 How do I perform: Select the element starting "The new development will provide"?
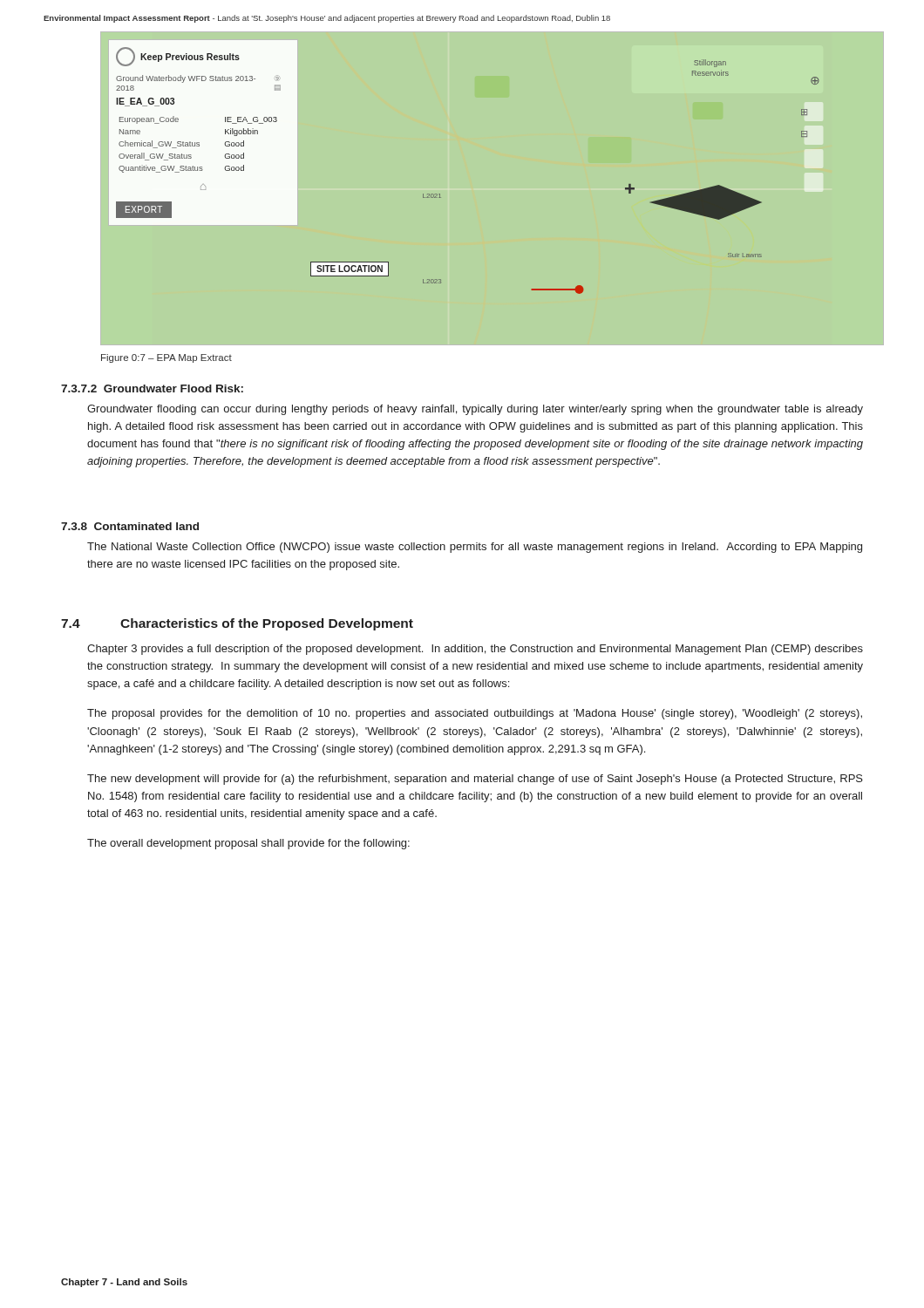[x=475, y=796]
